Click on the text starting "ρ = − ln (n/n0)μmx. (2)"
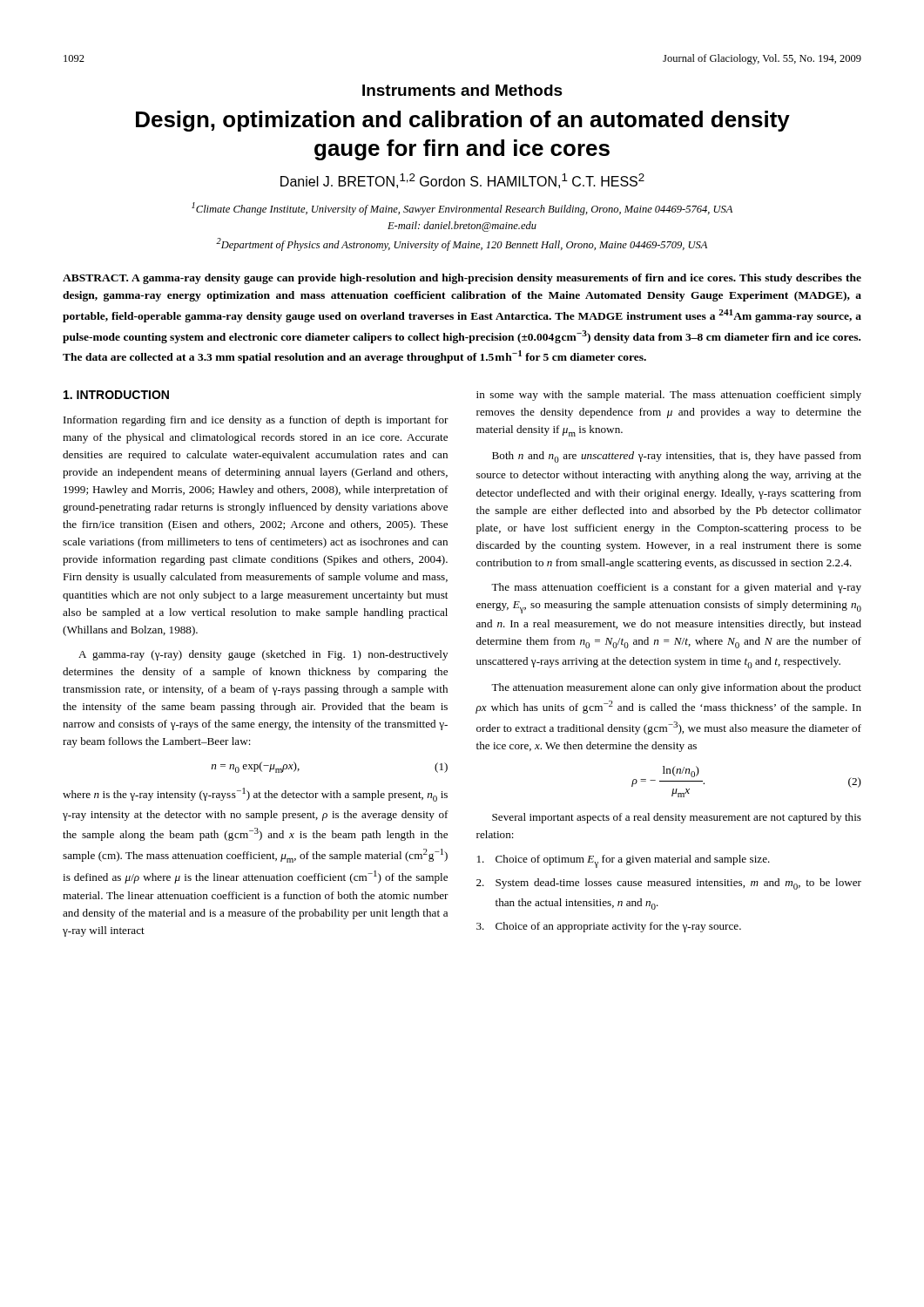Image resolution: width=924 pixels, height=1307 pixels. [x=681, y=781]
